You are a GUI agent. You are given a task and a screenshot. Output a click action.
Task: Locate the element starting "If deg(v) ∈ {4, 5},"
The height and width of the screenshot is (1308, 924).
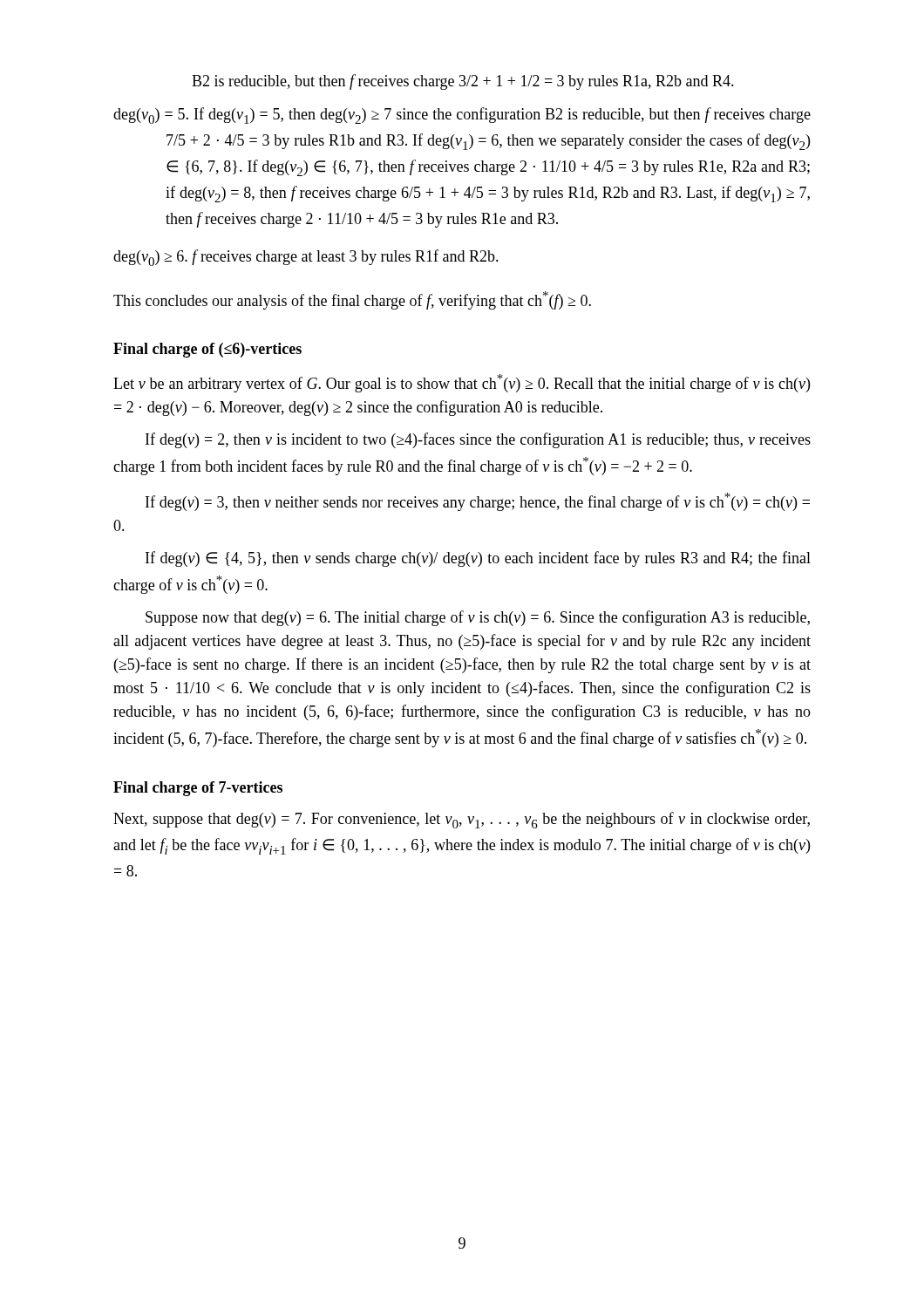point(462,572)
